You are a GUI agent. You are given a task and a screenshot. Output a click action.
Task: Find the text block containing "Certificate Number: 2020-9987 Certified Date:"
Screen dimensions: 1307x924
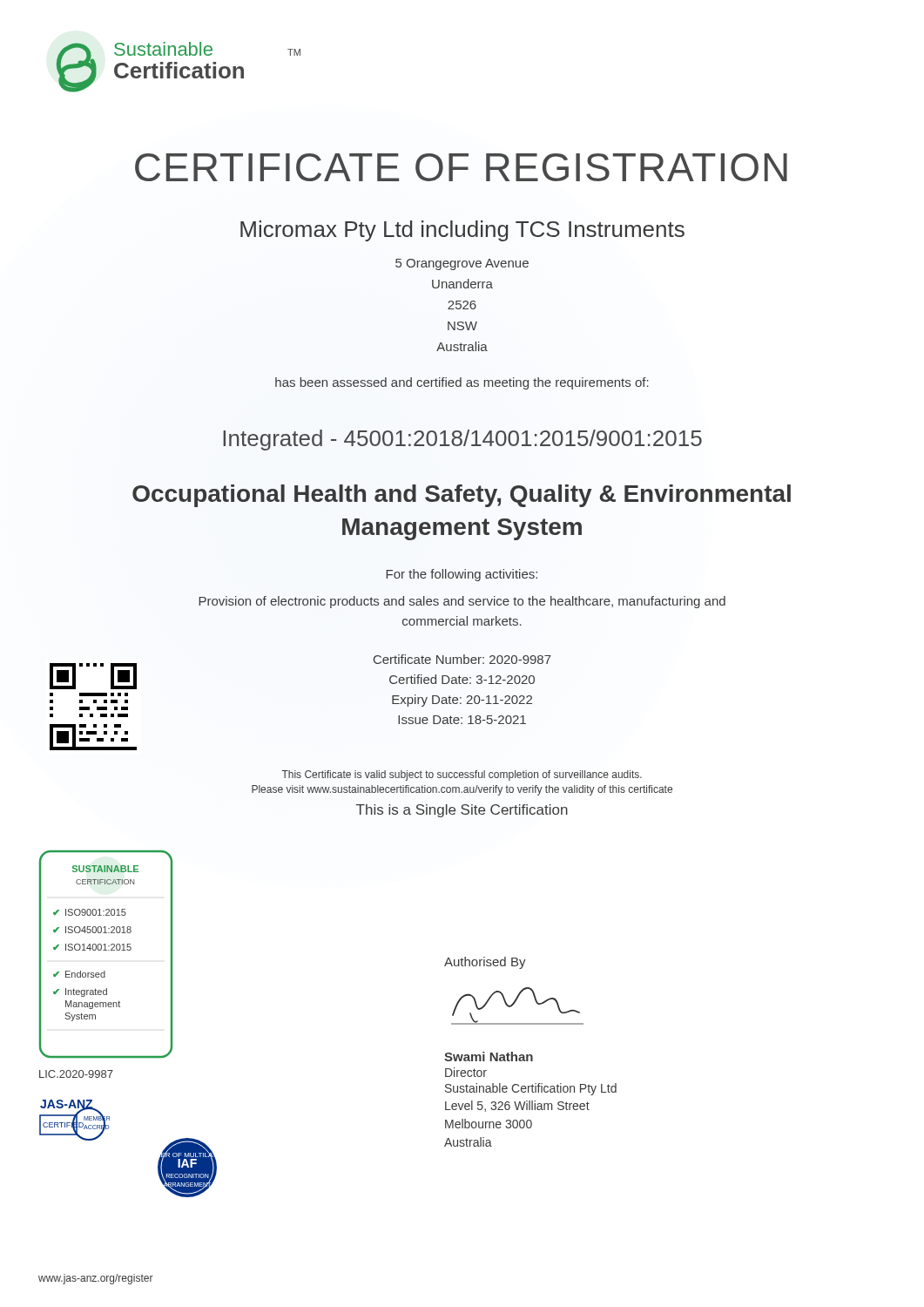tap(462, 689)
